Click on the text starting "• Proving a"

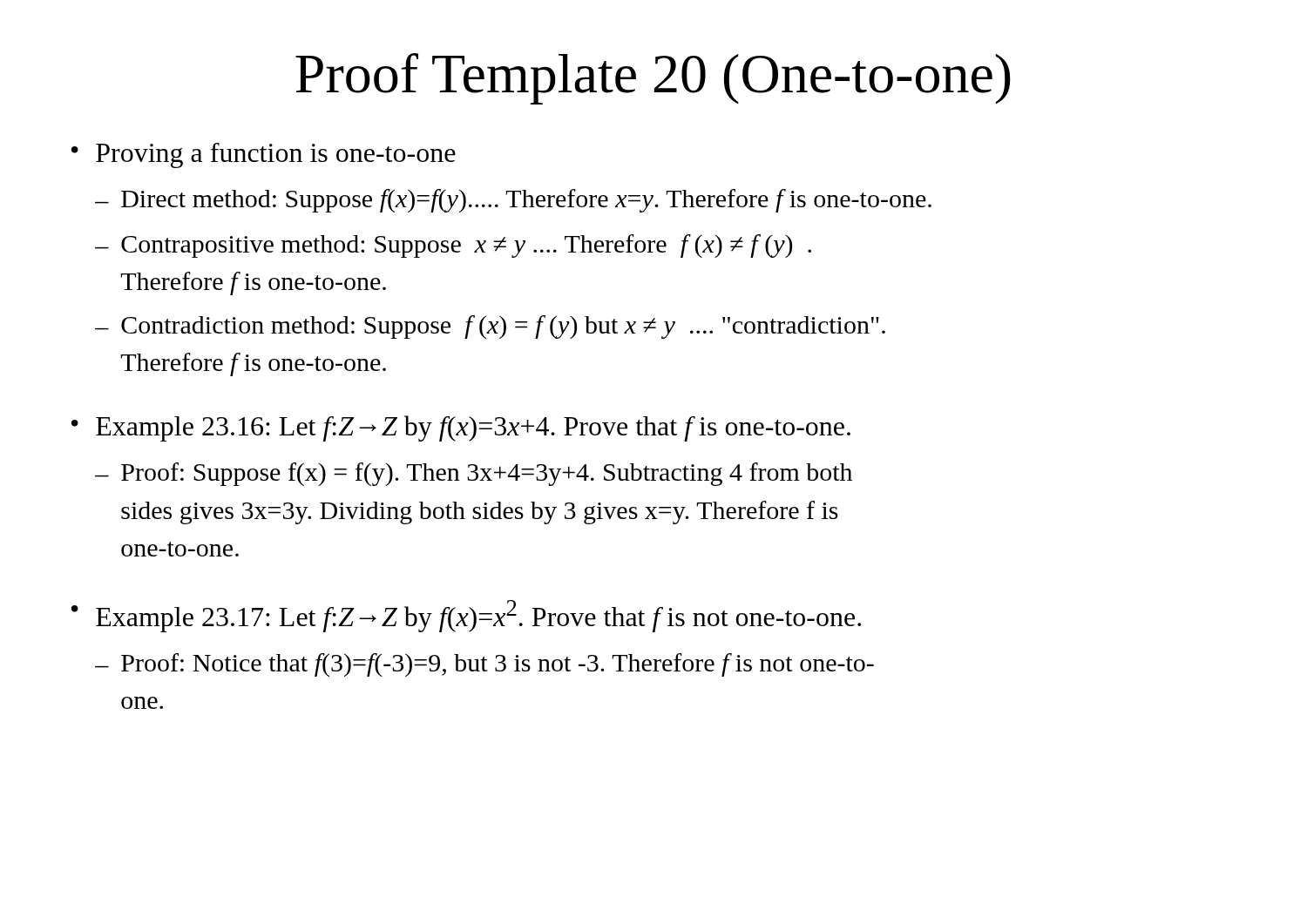[x=501, y=260]
